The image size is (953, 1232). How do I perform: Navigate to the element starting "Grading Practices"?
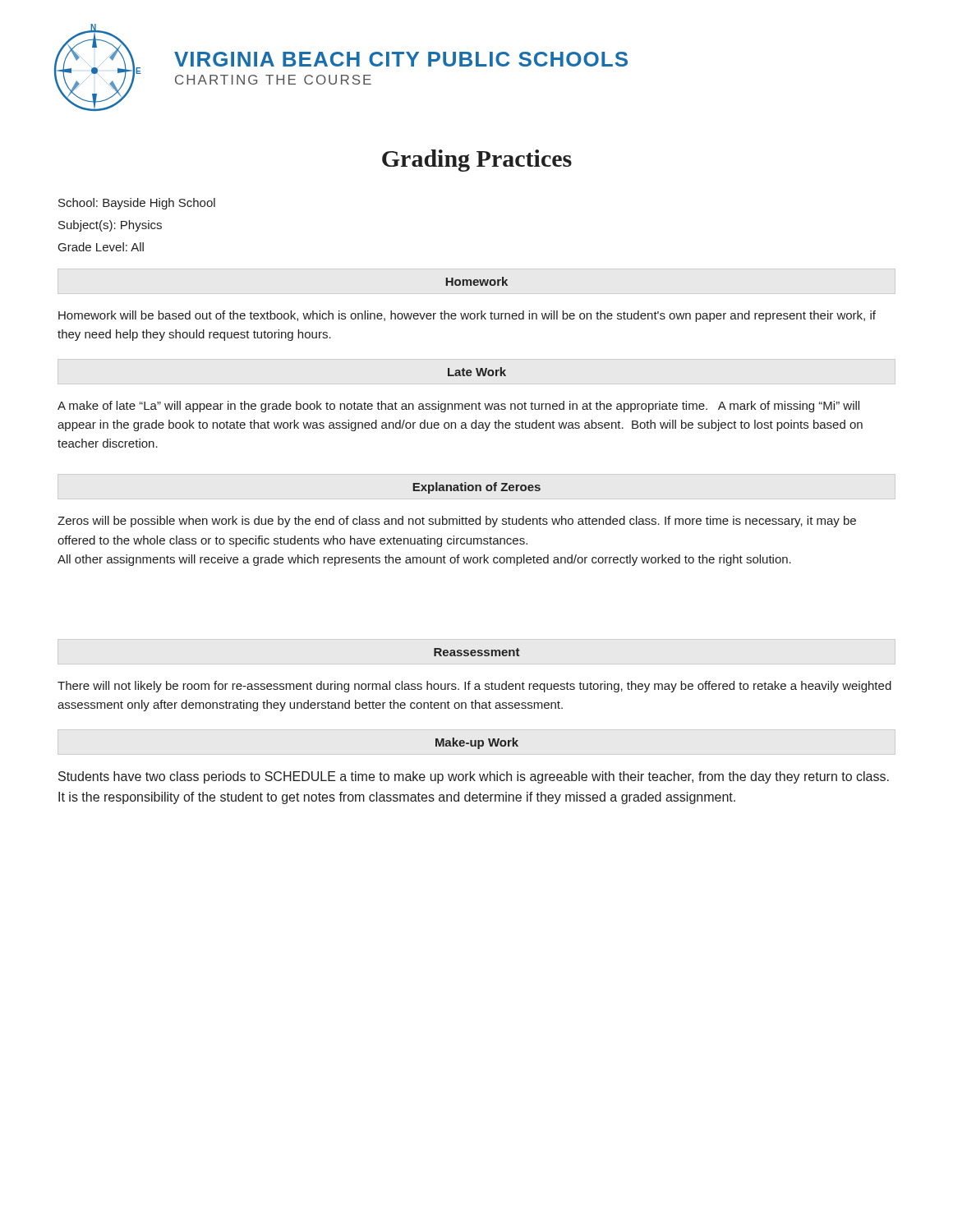click(x=476, y=158)
